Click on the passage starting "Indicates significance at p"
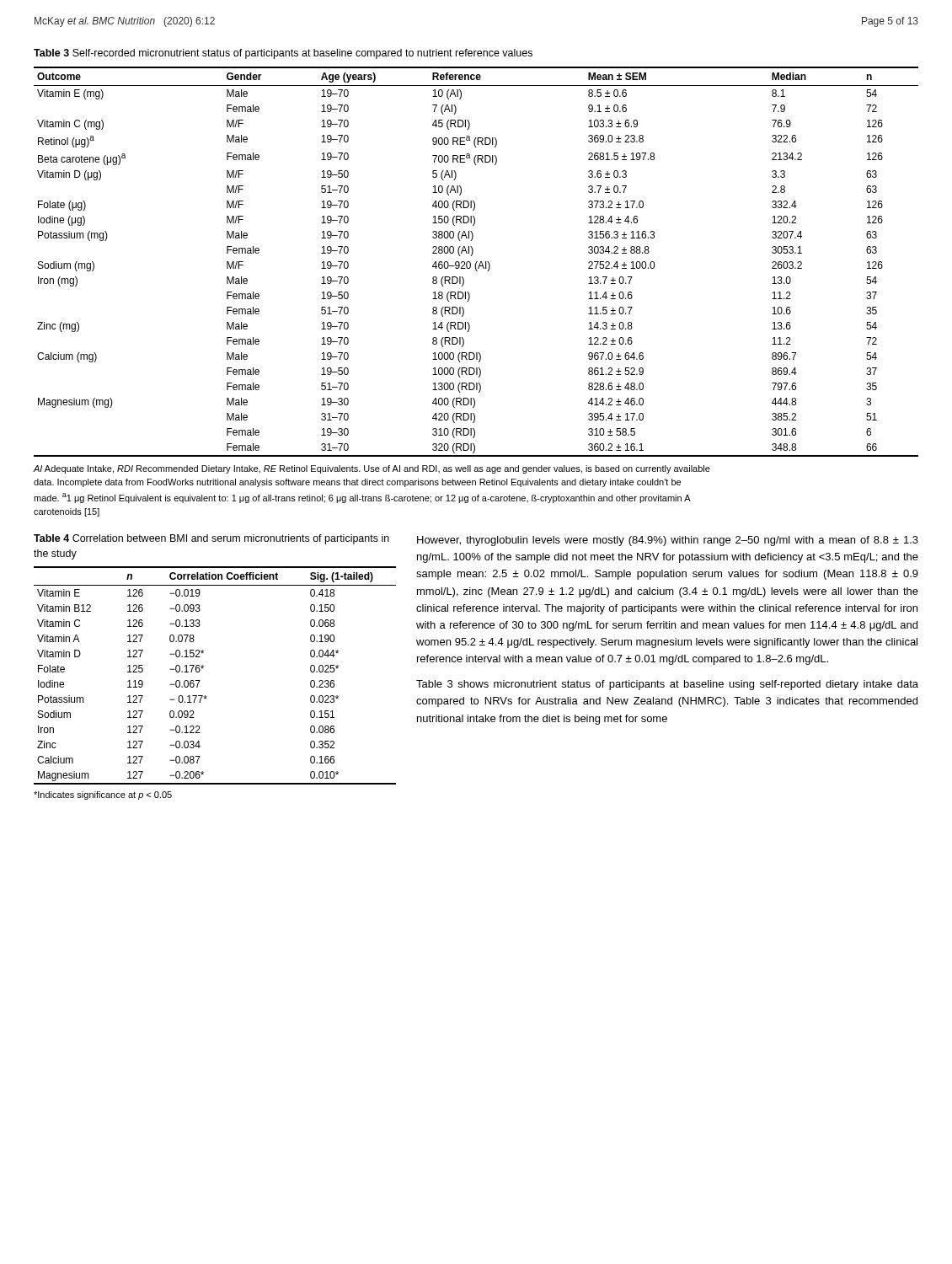The image size is (952, 1264). click(x=103, y=795)
